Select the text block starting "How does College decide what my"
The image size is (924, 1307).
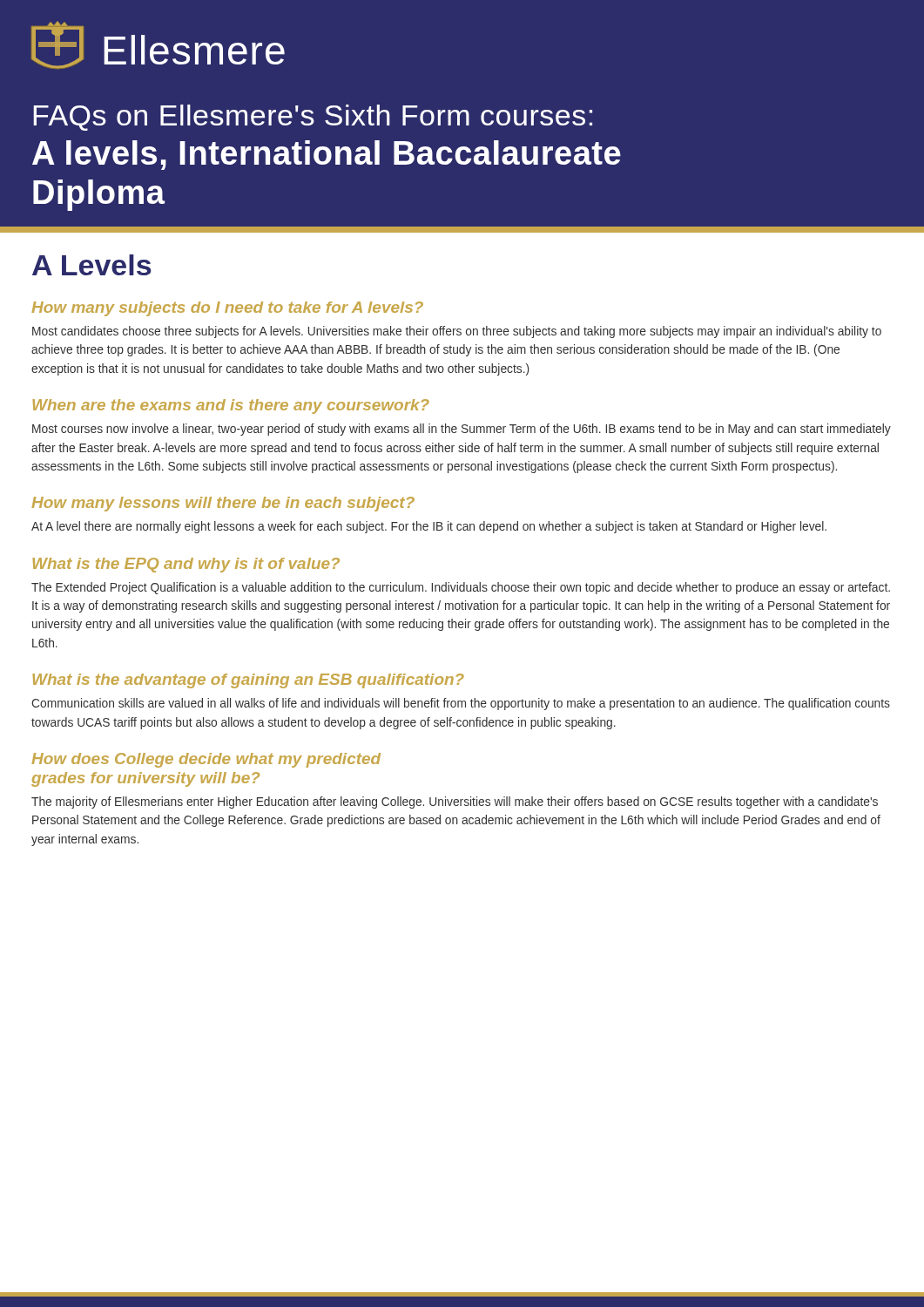(x=206, y=760)
